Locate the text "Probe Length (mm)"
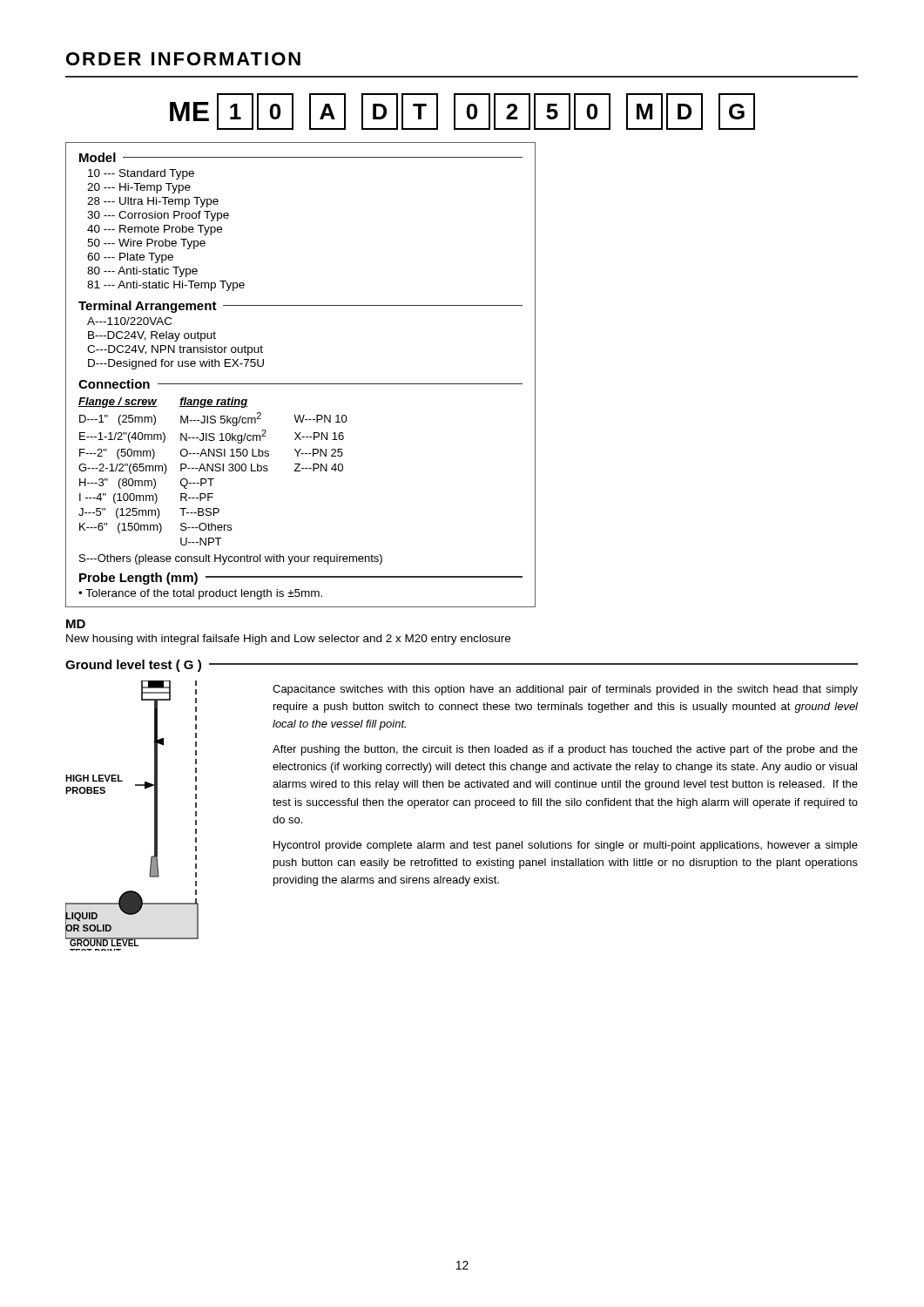924x1307 pixels. click(300, 577)
